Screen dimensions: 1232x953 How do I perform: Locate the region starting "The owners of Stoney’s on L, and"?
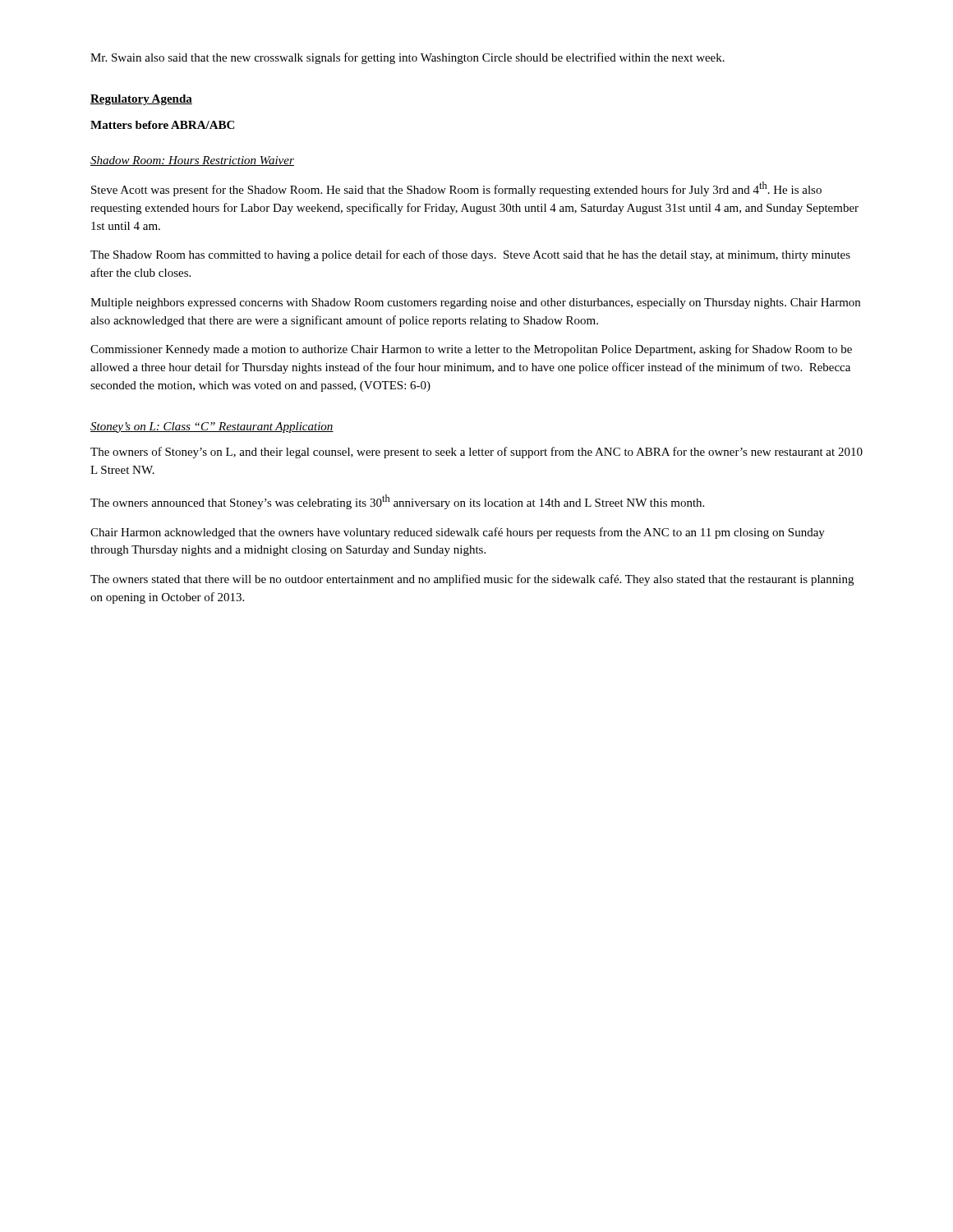[476, 462]
